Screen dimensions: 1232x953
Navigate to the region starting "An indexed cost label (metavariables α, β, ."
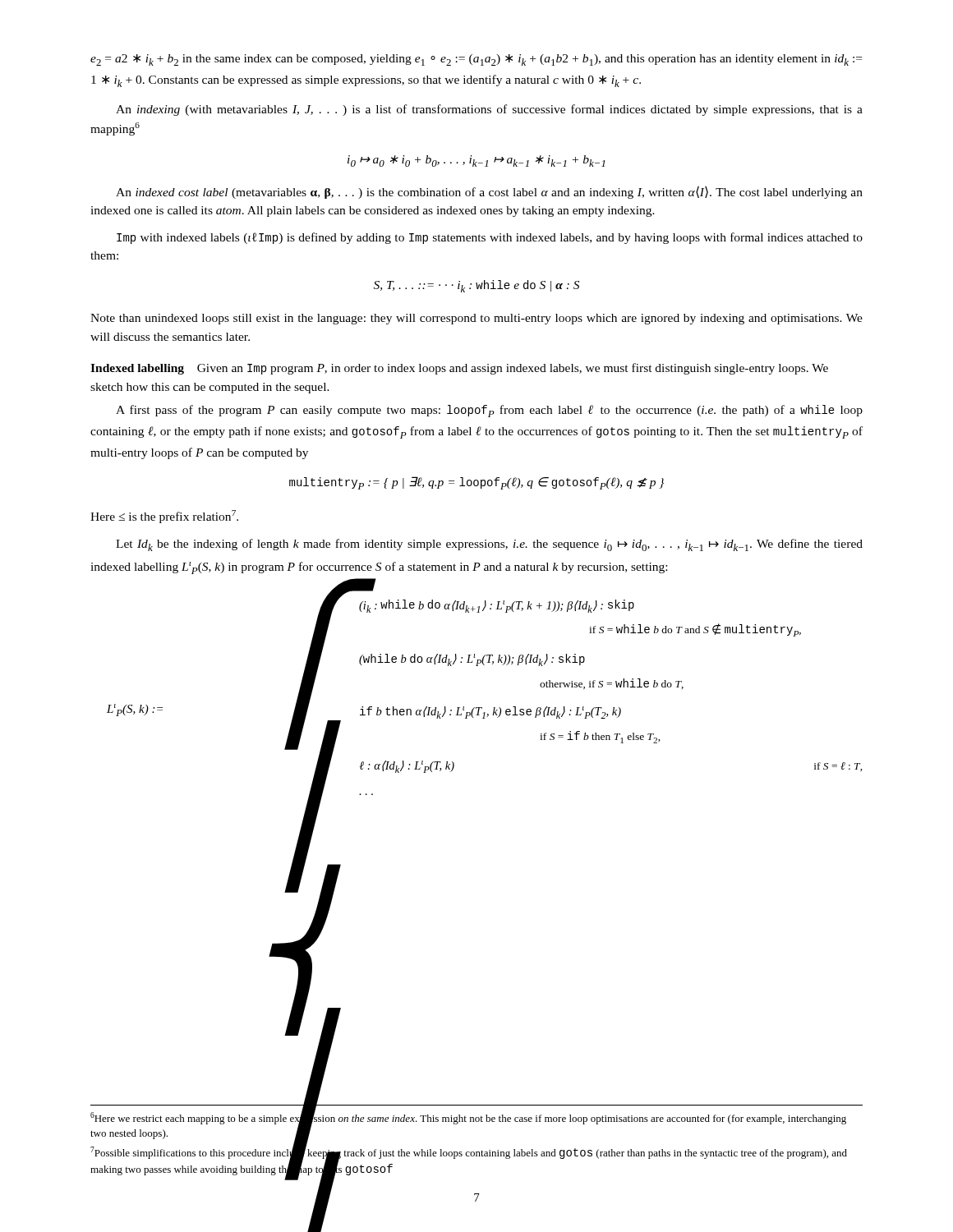476,201
